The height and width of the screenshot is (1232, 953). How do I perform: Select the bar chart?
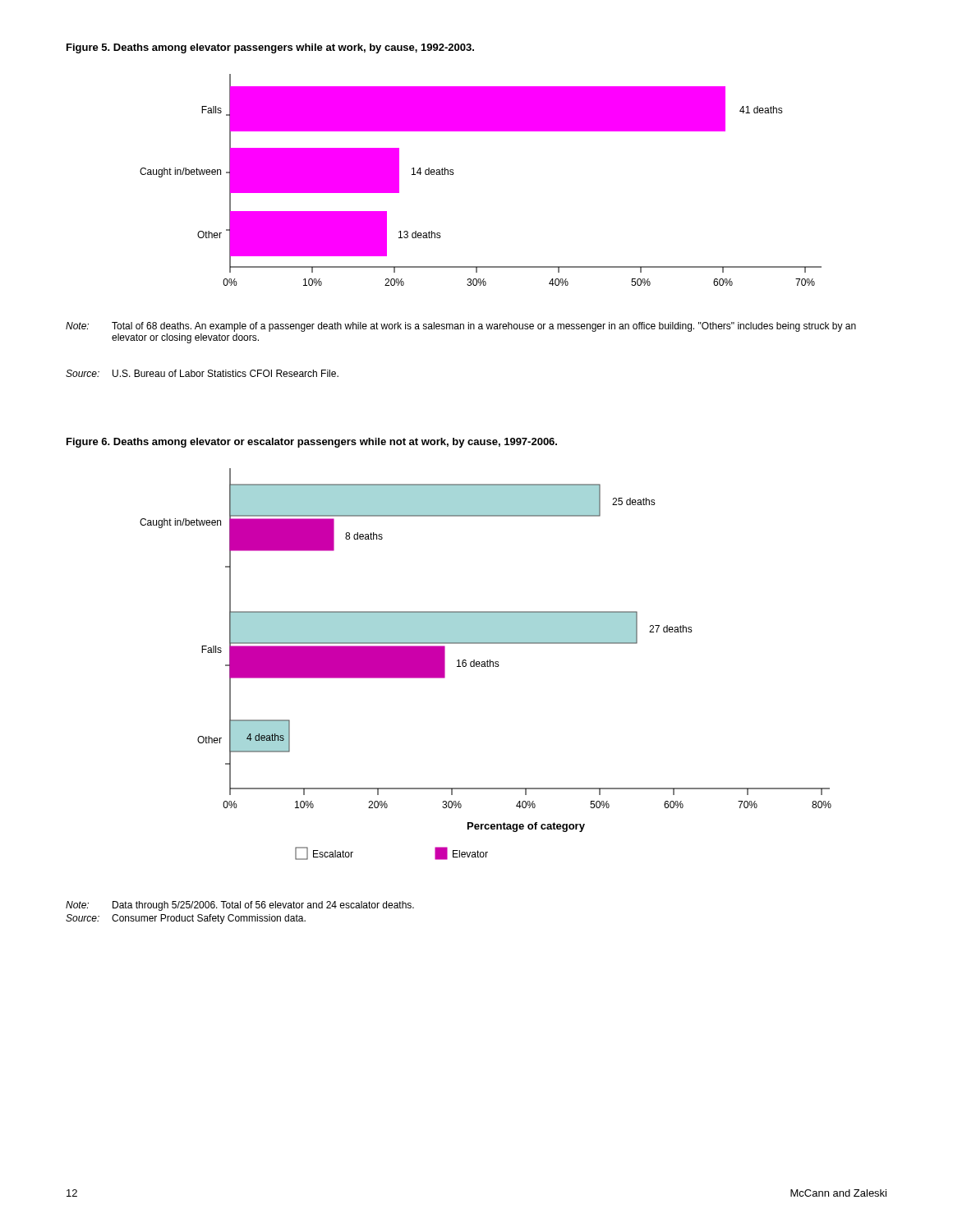460,189
